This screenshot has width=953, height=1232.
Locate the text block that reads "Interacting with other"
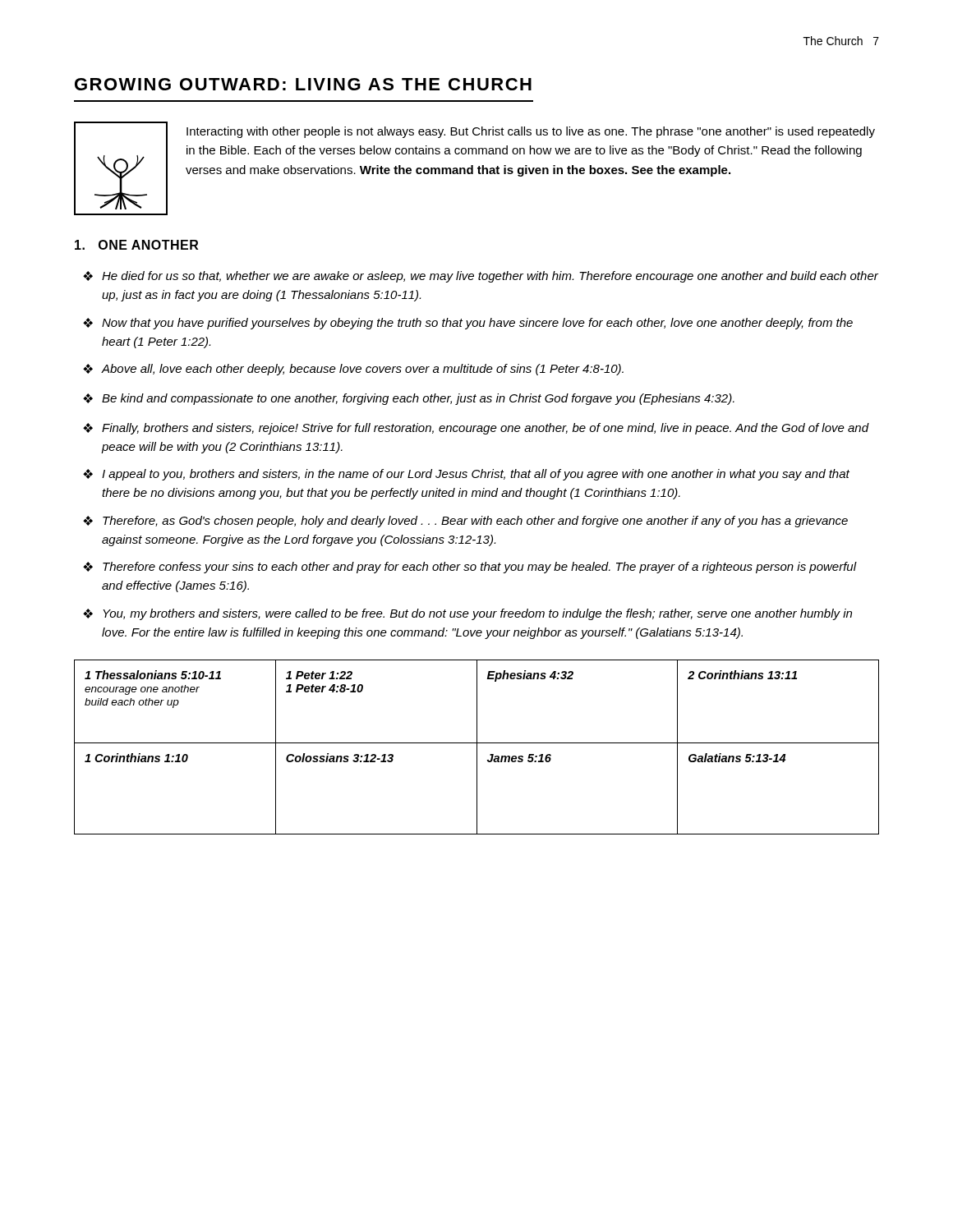(x=530, y=150)
